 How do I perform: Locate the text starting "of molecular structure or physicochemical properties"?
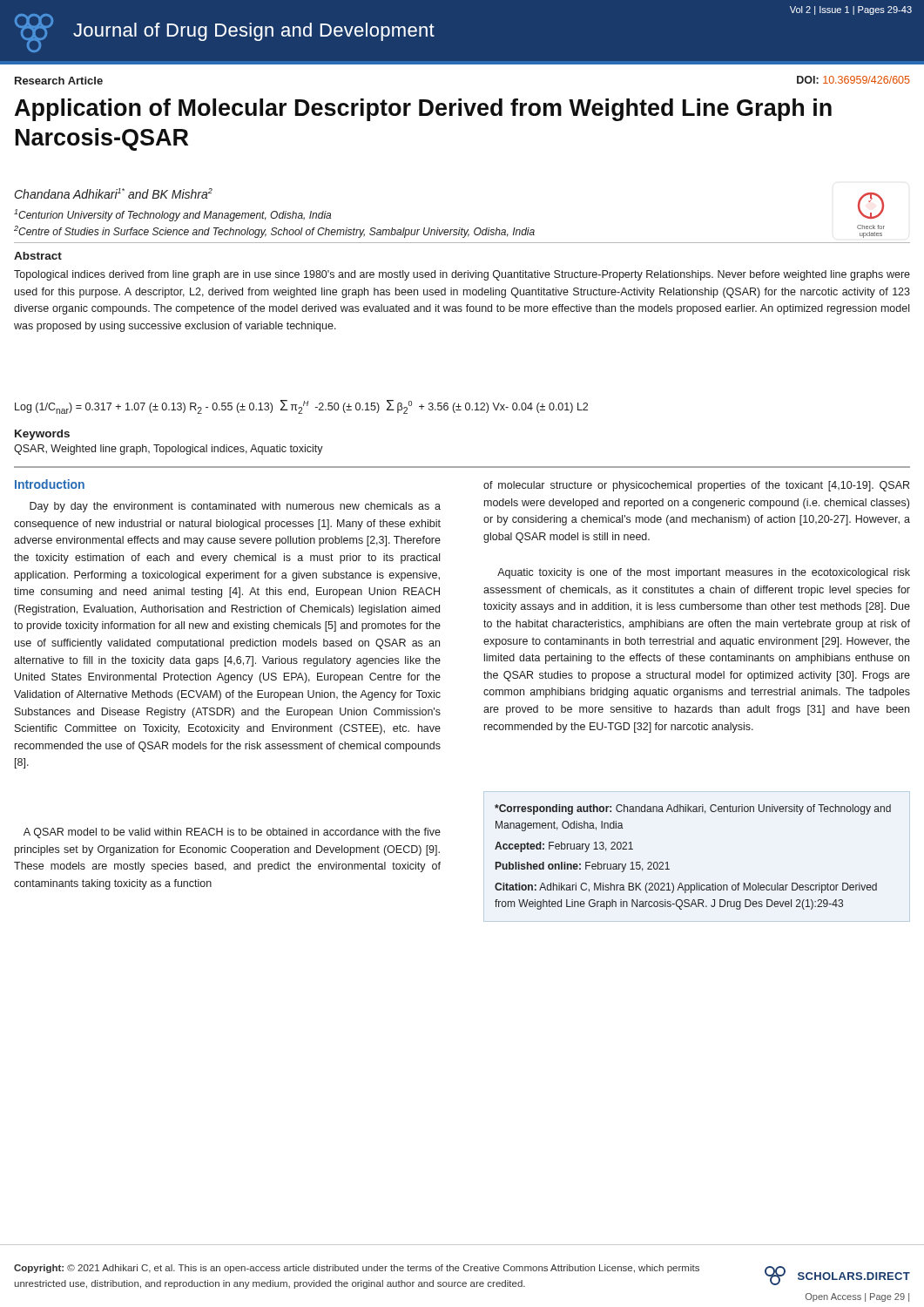(697, 511)
